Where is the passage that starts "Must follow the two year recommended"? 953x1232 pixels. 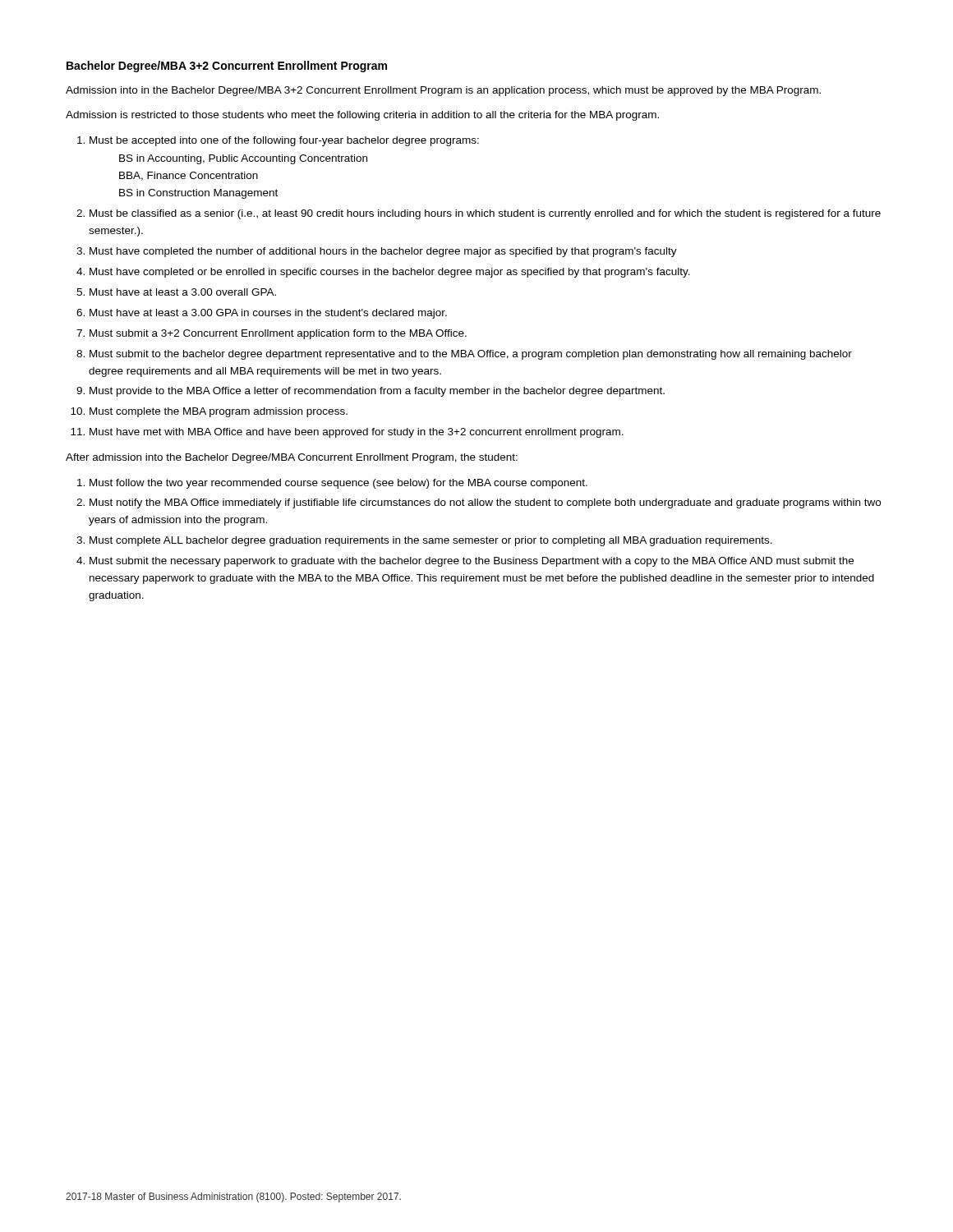(x=338, y=482)
